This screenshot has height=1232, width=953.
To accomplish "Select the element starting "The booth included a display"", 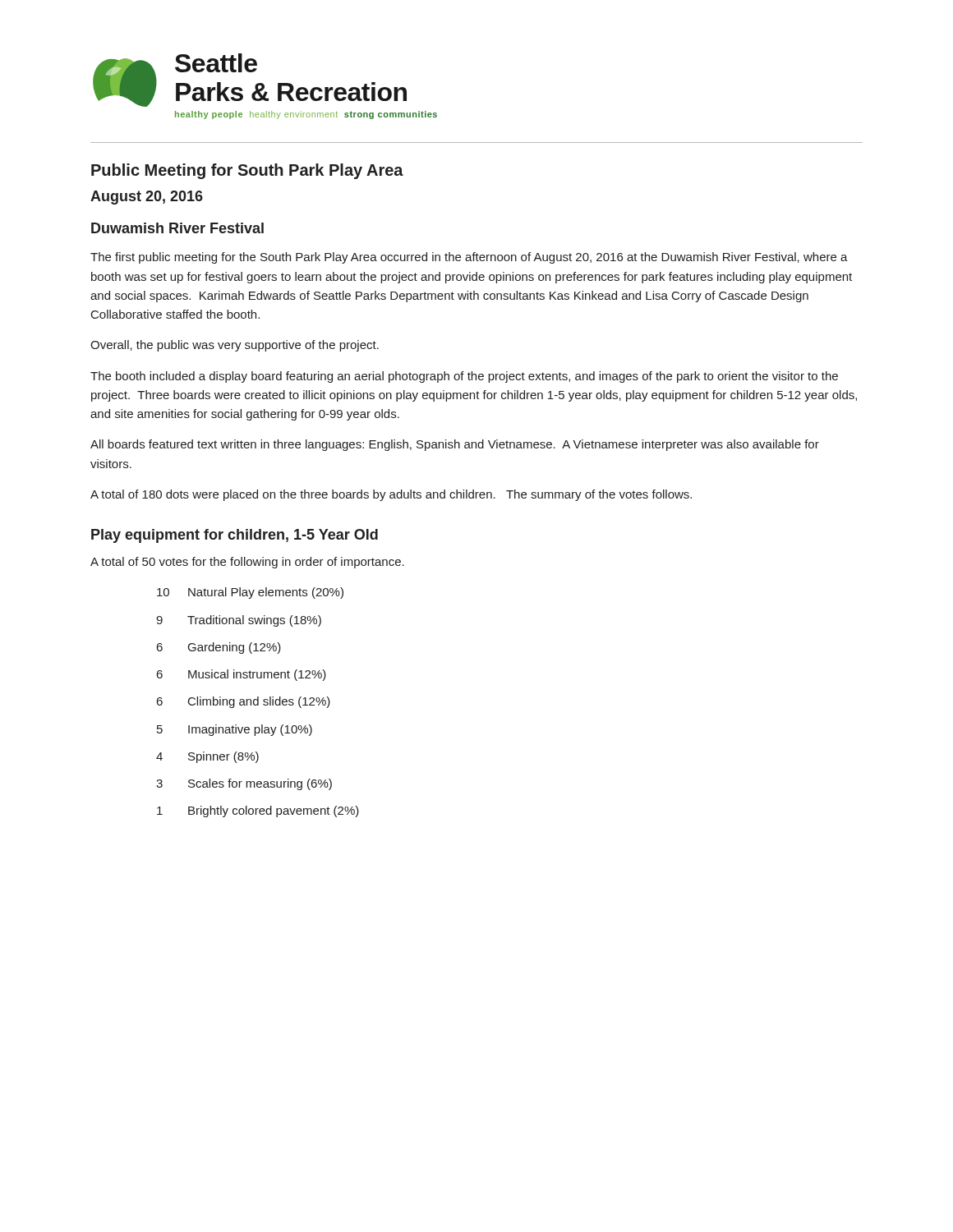I will click(x=474, y=395).
